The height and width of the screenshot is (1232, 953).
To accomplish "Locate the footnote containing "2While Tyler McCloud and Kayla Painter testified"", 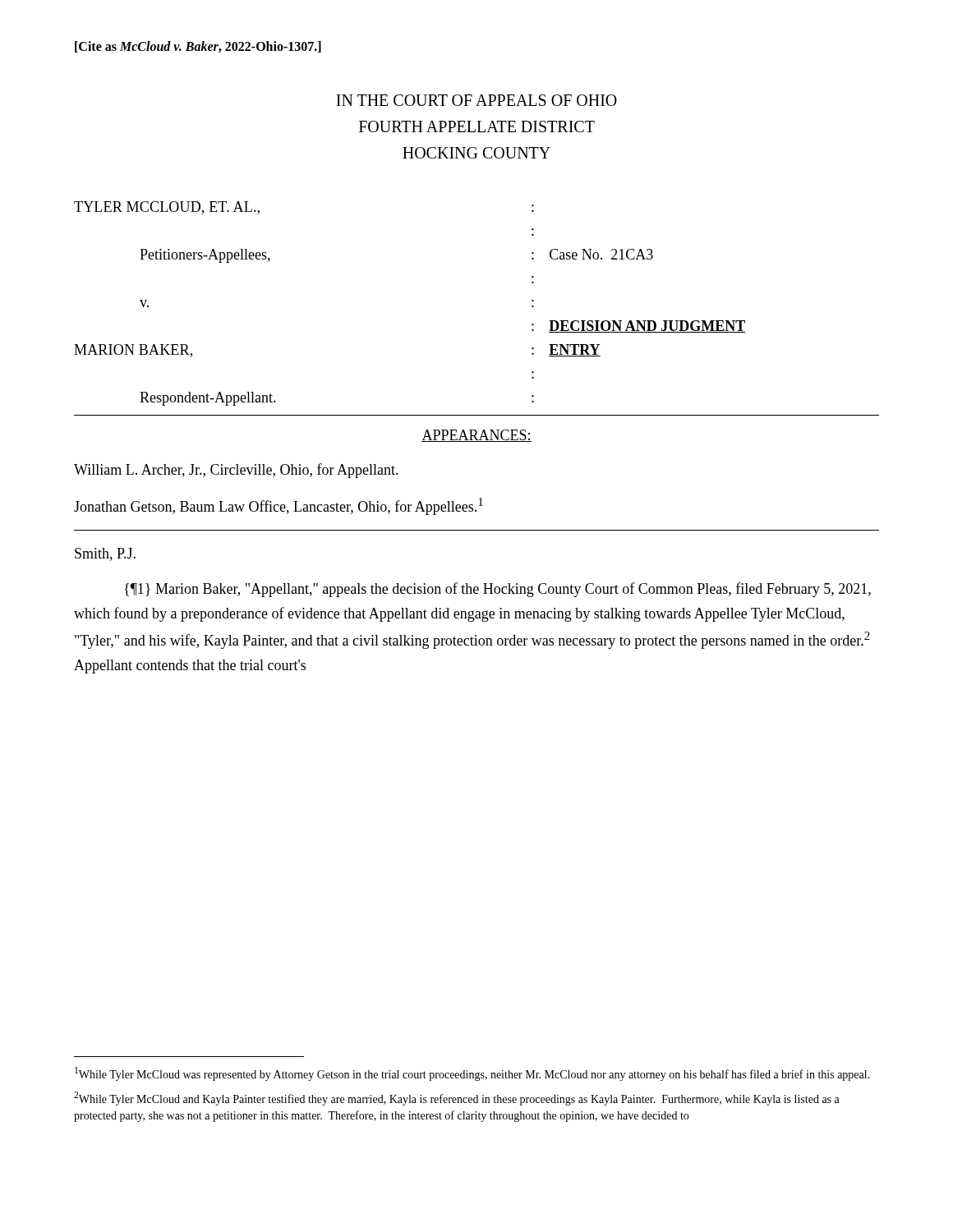I will click(x=457, y=1106).
